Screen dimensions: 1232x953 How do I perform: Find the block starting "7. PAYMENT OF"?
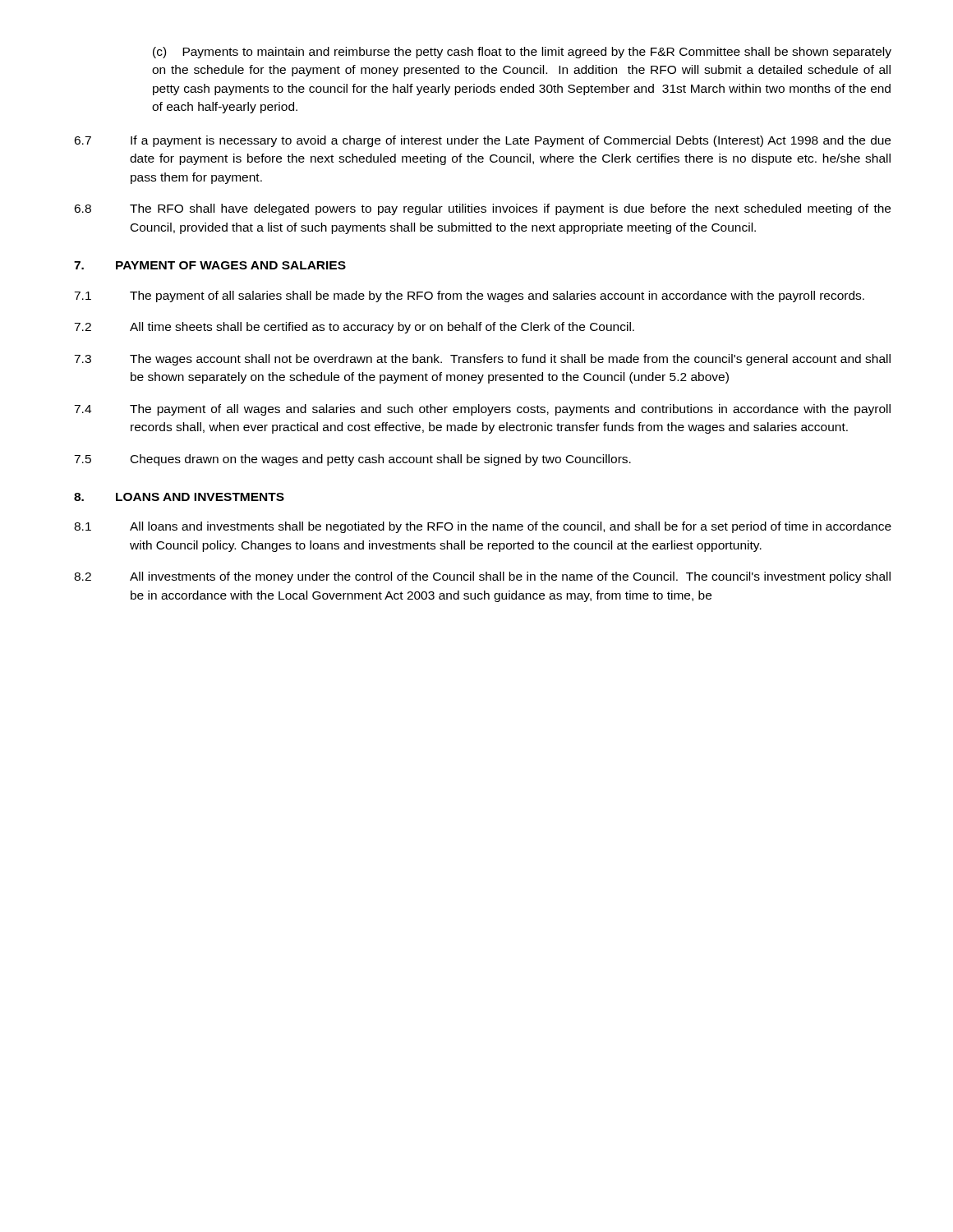pyautogui.click(x=210, y=266)
